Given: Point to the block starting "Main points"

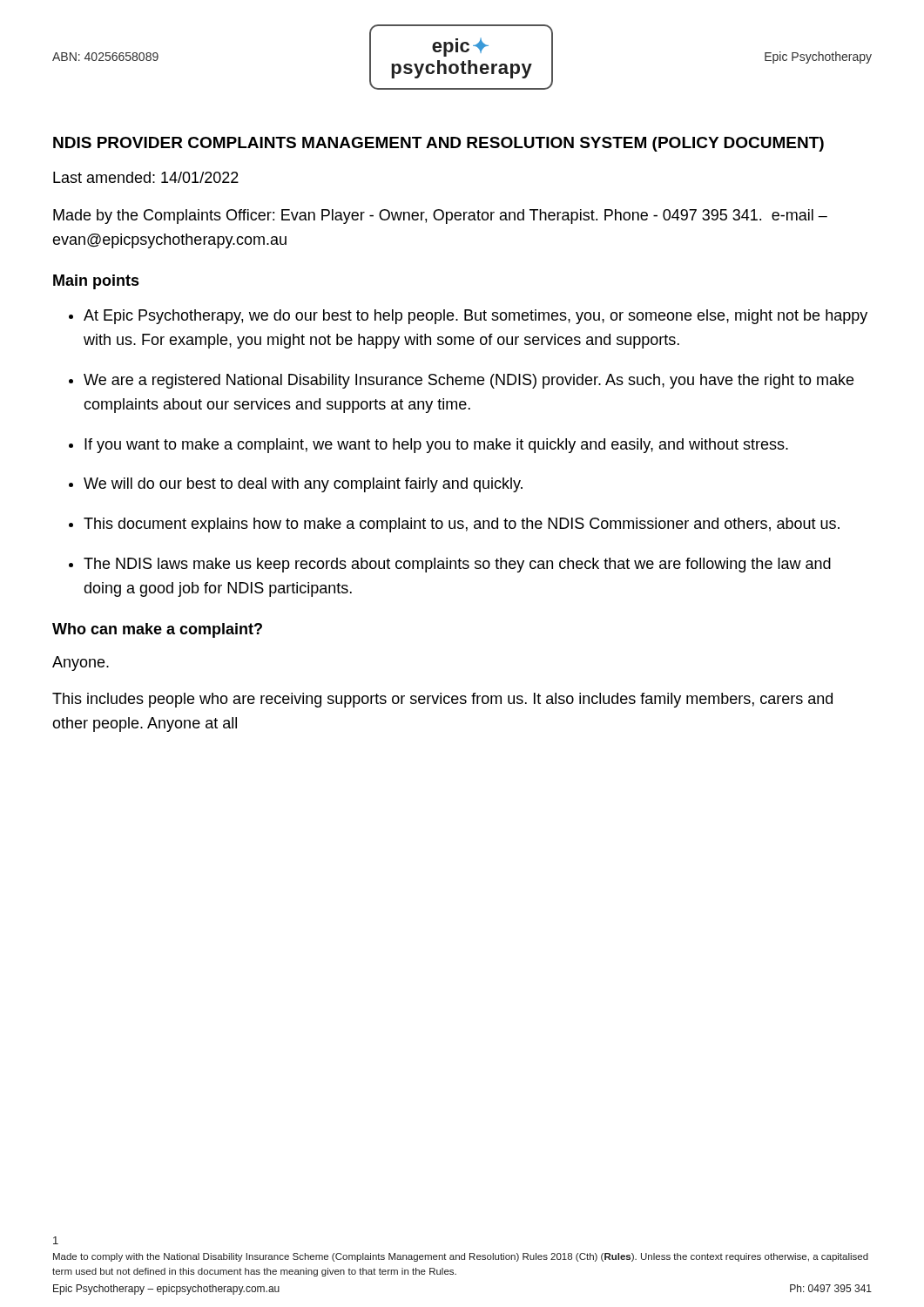Looking at the screenshot, I should pos(96,281).
